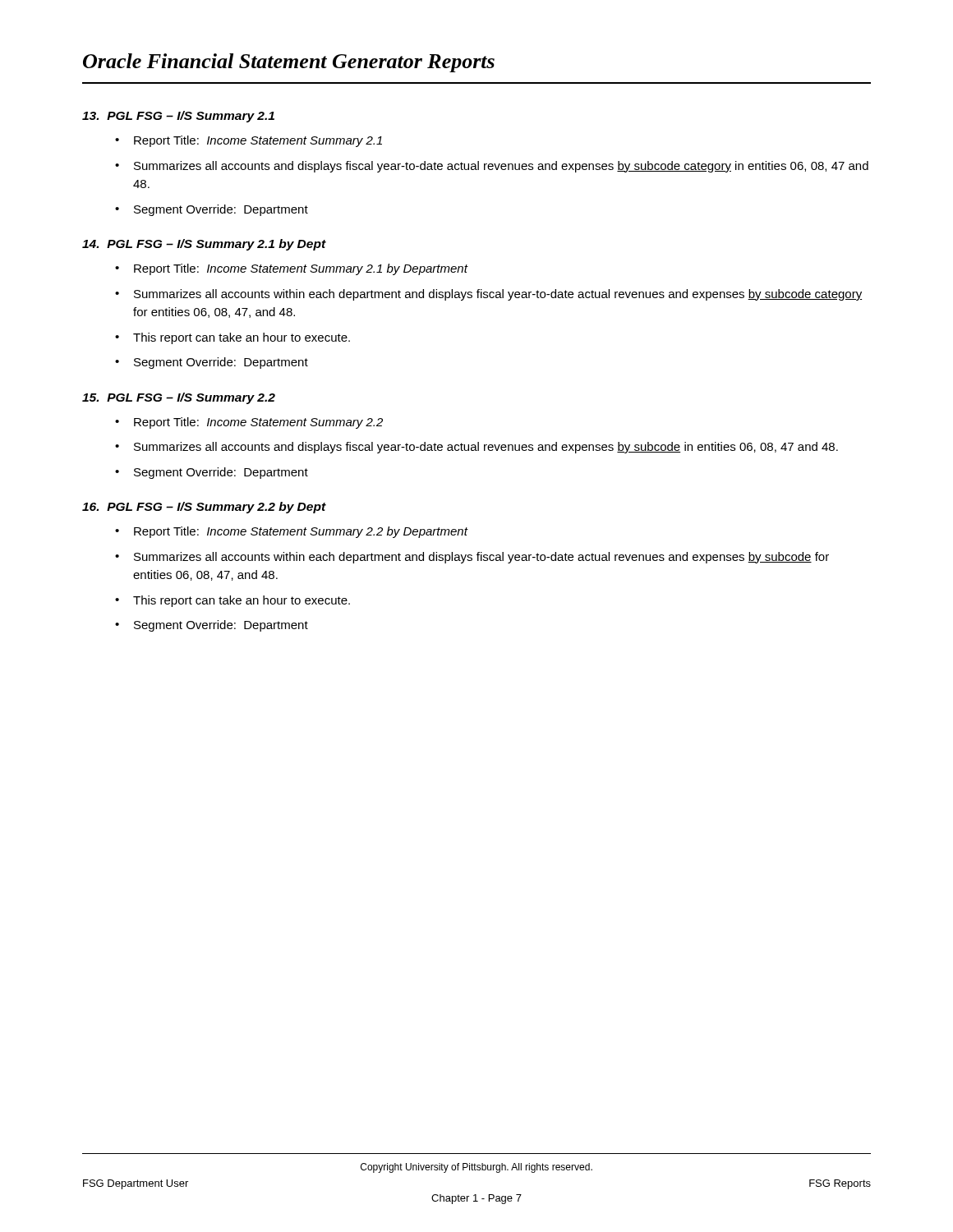953x1232 pixels.
Task: Locate the region starting "16. PGL FSG – I/S"
Action: coord(204,506)
